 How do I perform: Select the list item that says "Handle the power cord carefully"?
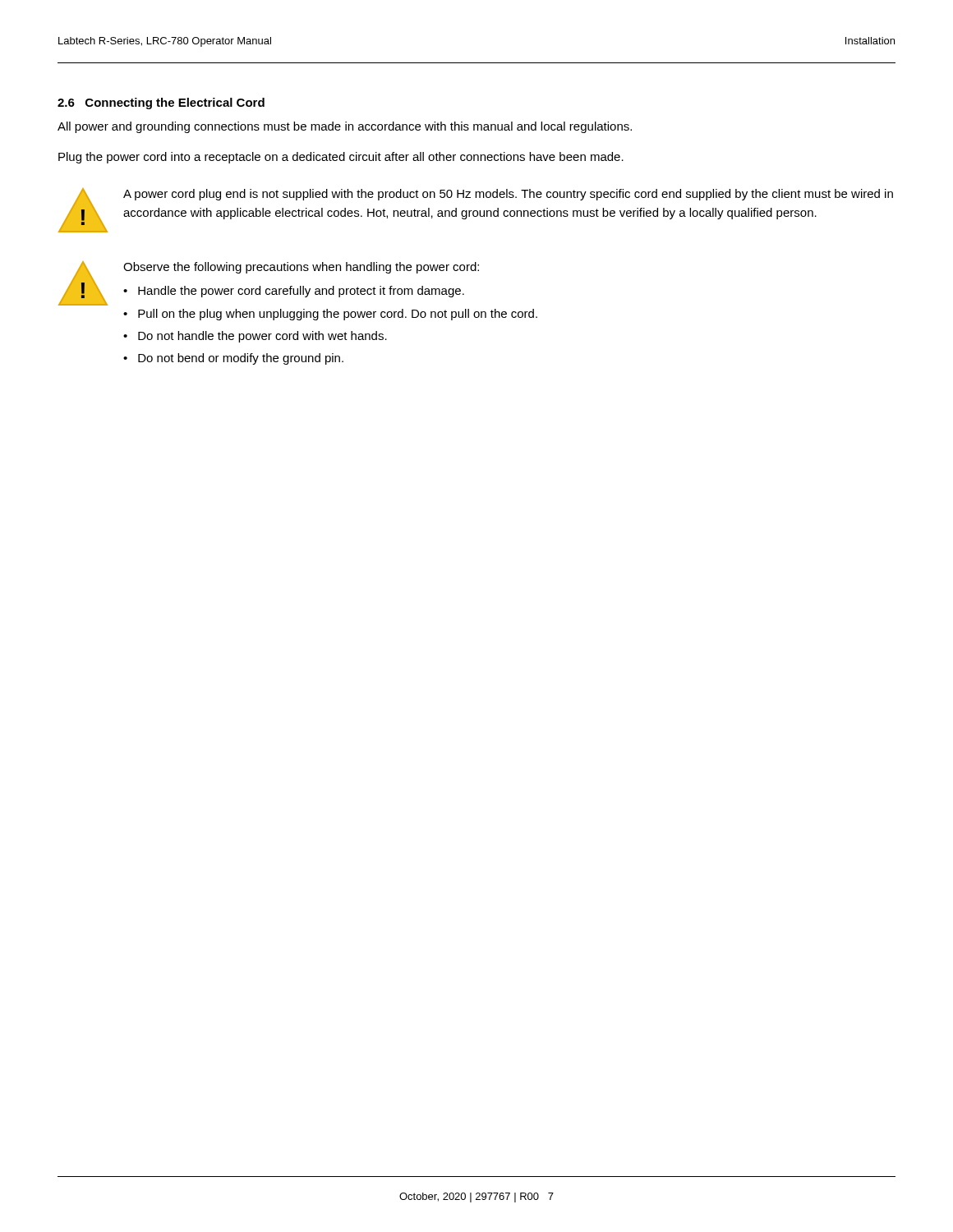tap(301, 291)
